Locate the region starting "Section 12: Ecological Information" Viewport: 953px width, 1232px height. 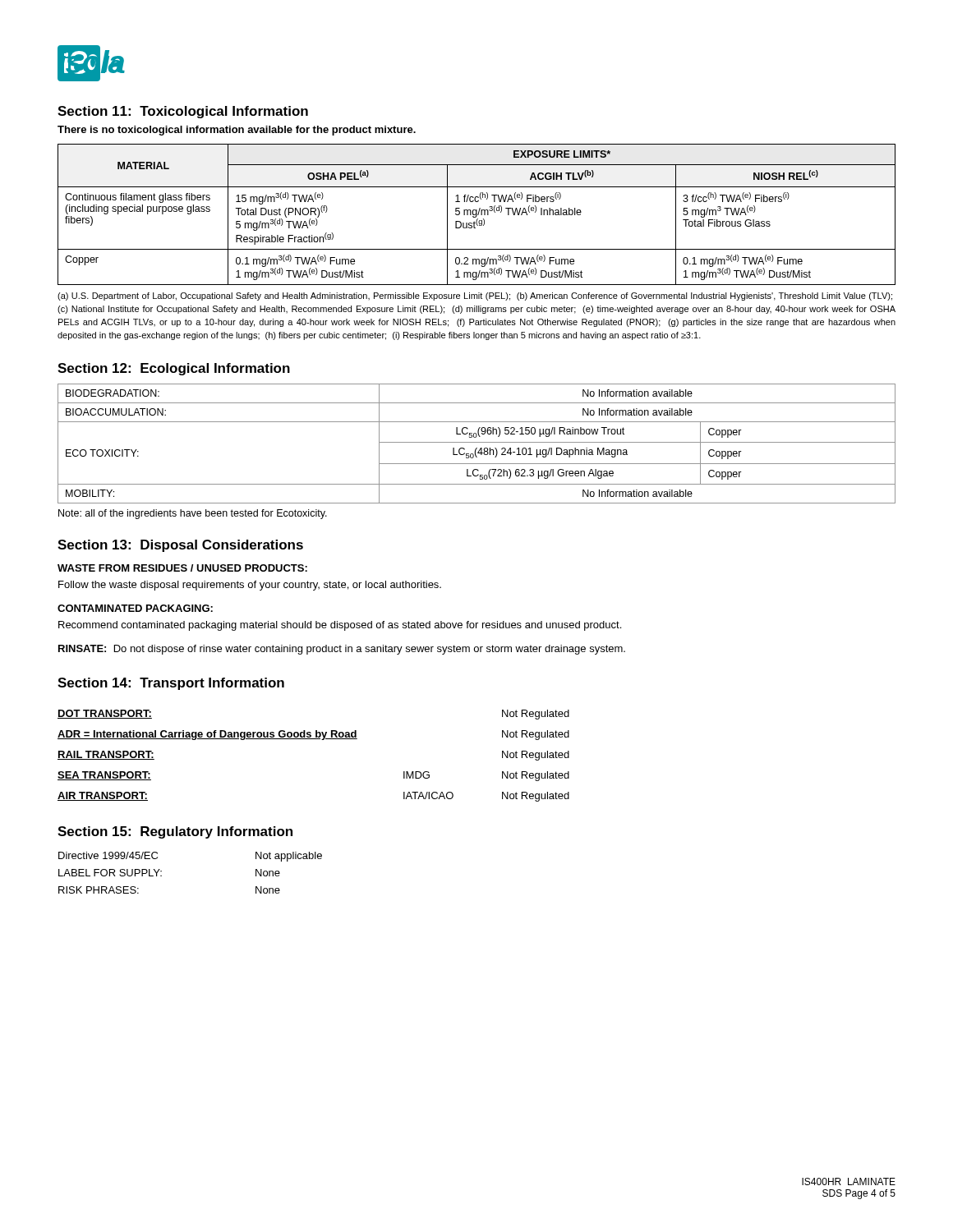[174, 368]
